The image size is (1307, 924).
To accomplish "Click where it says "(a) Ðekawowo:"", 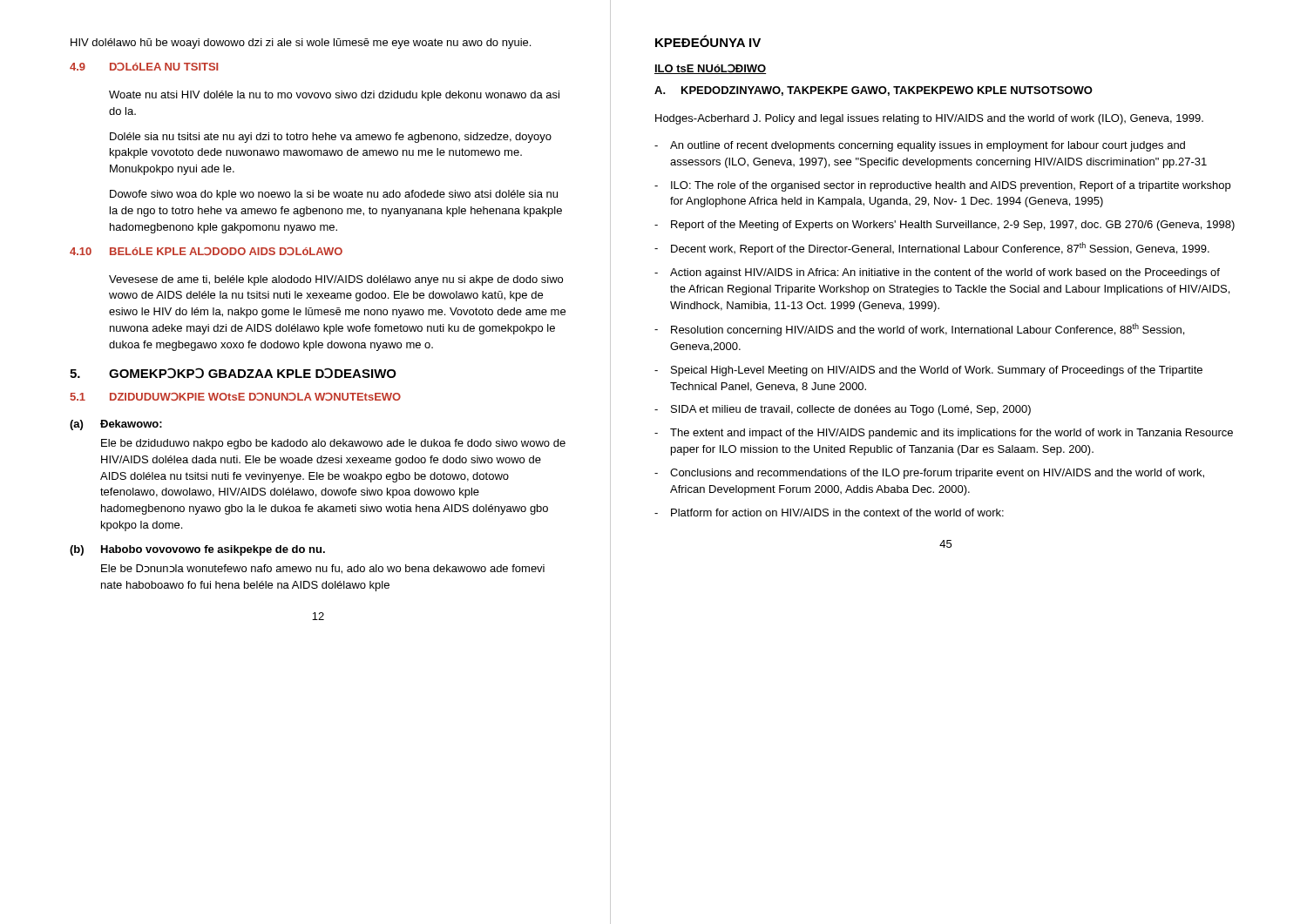I will coord(116,425).
